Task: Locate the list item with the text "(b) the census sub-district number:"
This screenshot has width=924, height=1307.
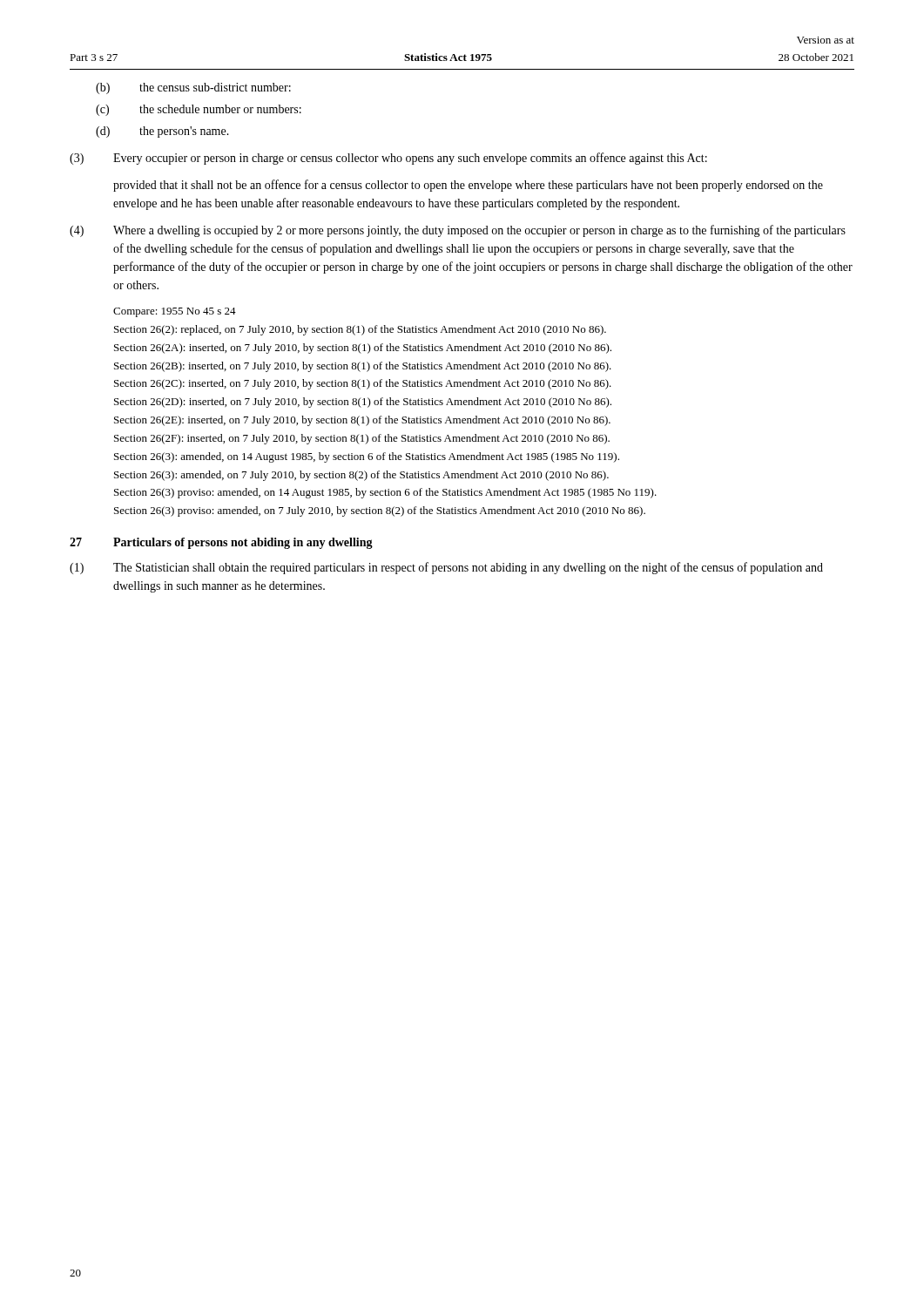Action: click(193, 88)
